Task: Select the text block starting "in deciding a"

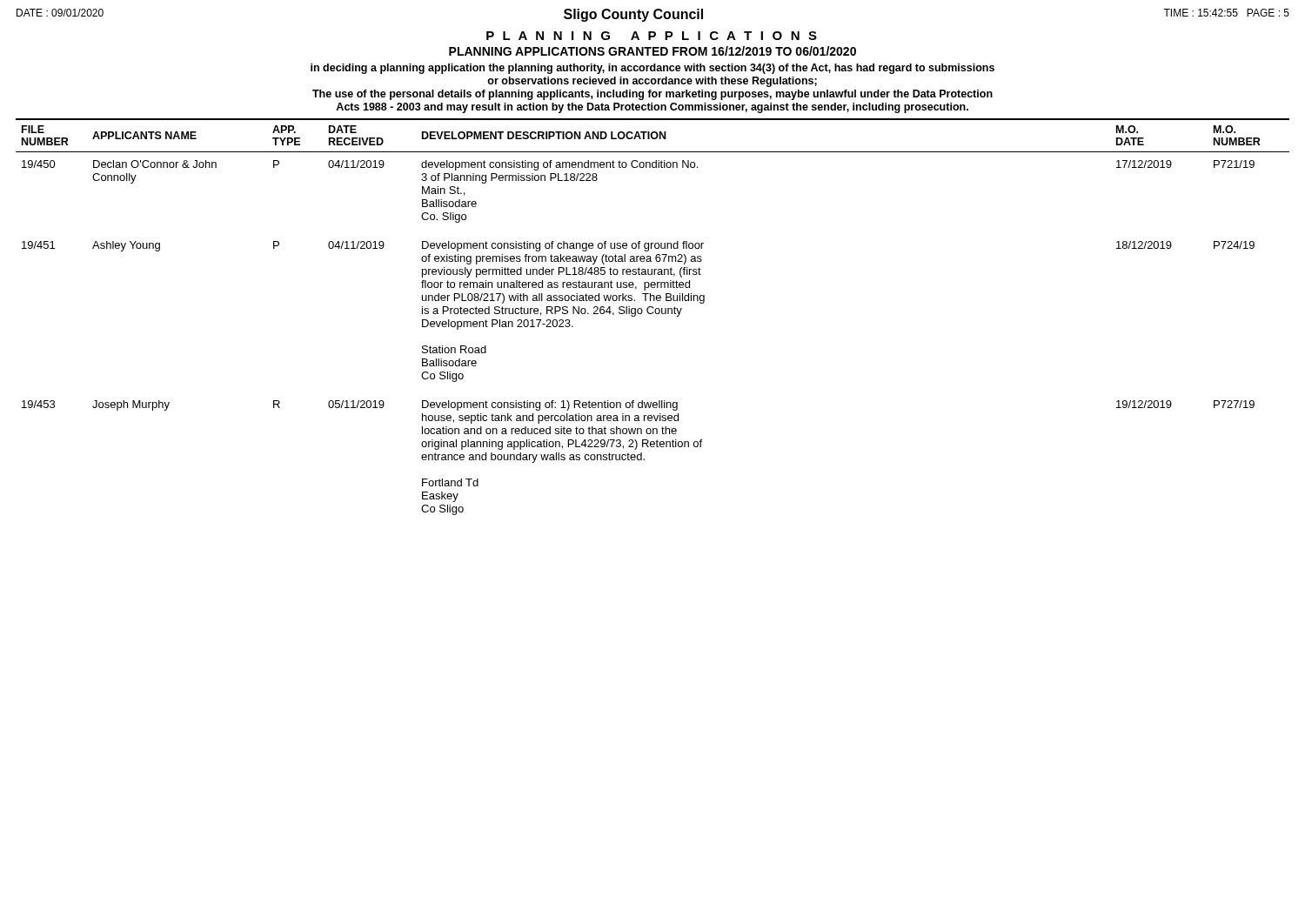Action: pyautogui.click(x=652, y=68)
